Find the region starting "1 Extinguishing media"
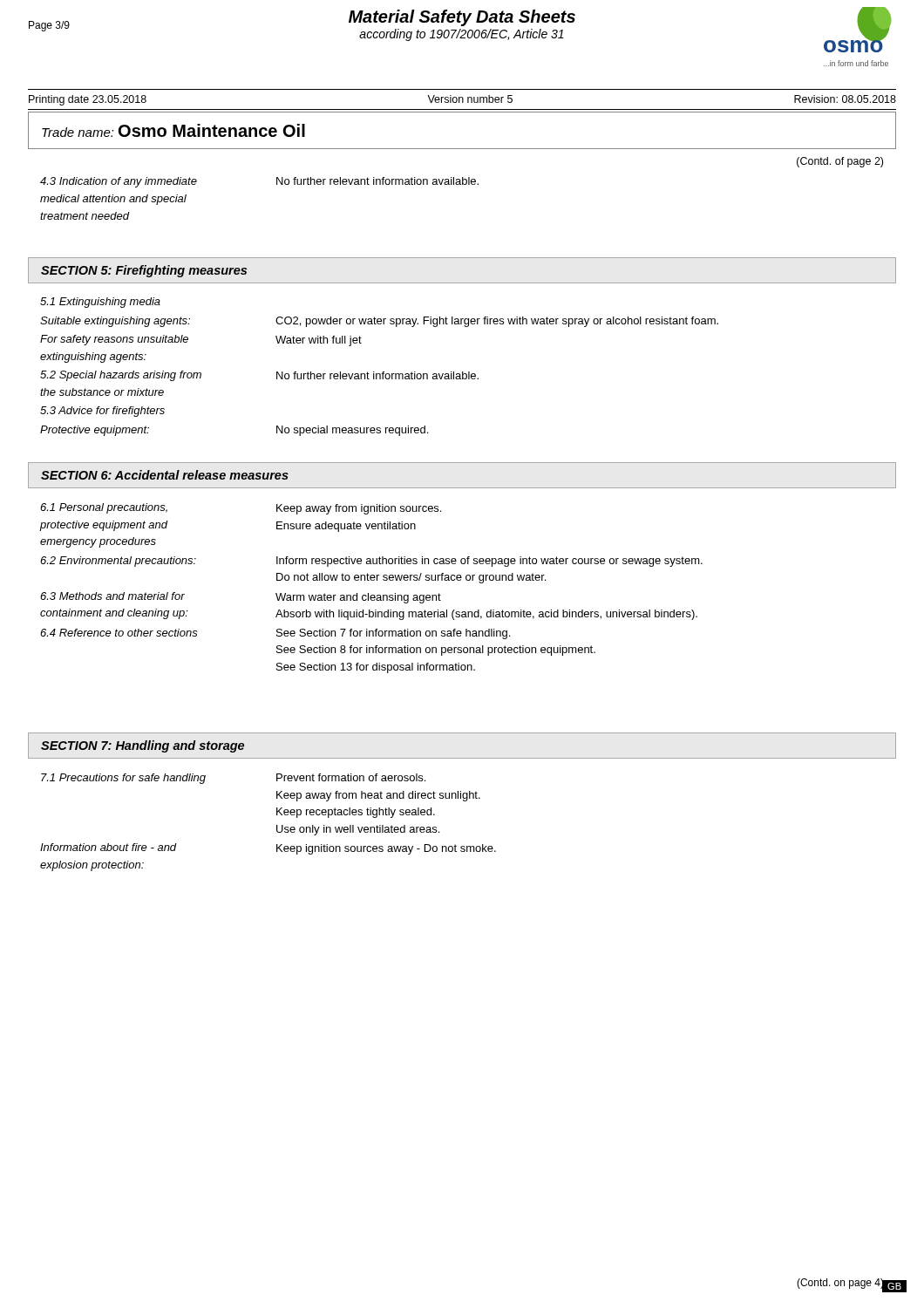The image size is (924, 1308). [100, 303]
